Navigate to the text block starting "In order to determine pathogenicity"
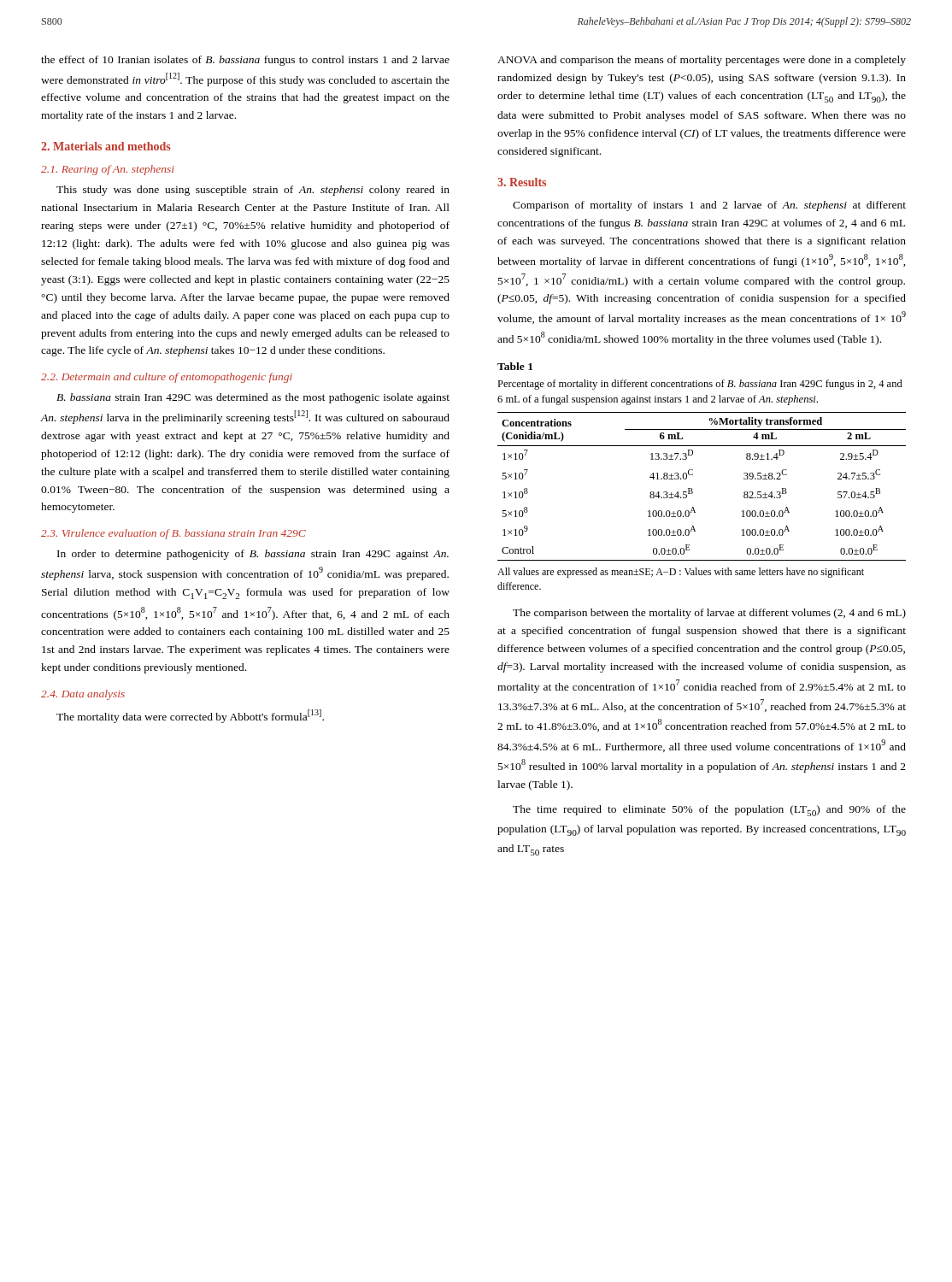Viewport: 952px width, 1282px height. (245, 611)
